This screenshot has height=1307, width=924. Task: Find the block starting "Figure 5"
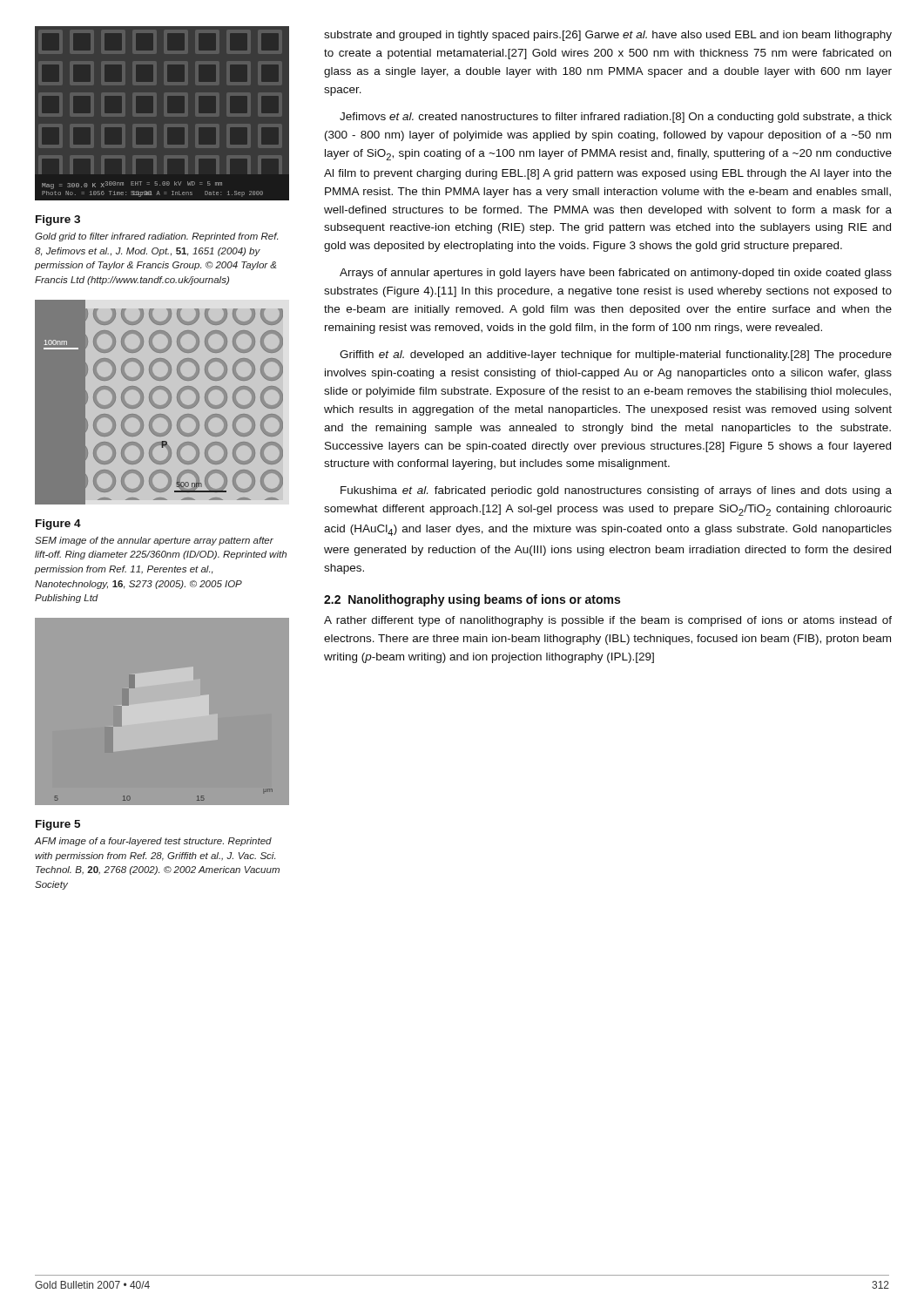(x=58, y=824)
